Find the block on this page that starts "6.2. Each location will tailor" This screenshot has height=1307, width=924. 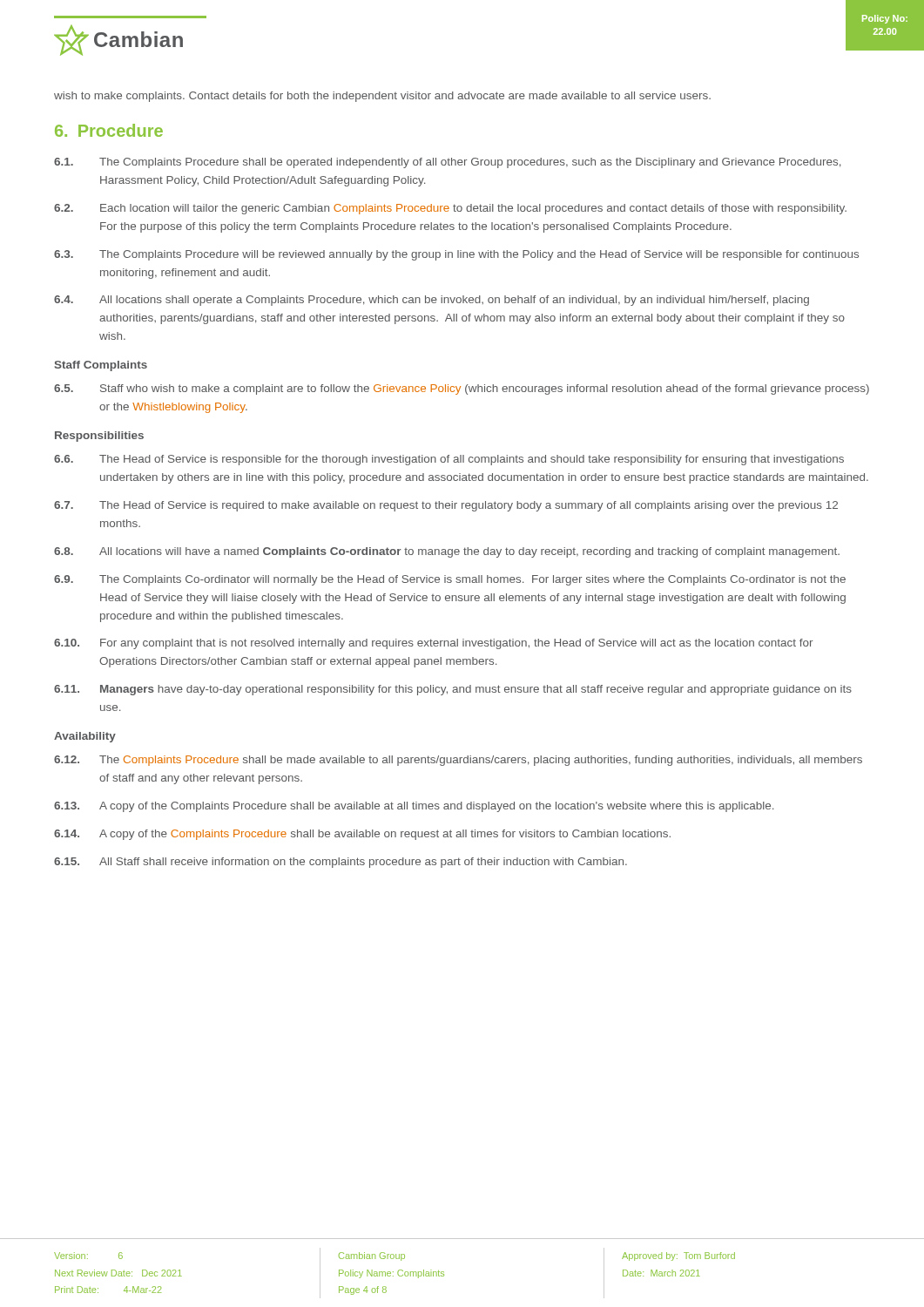[462, 218]
